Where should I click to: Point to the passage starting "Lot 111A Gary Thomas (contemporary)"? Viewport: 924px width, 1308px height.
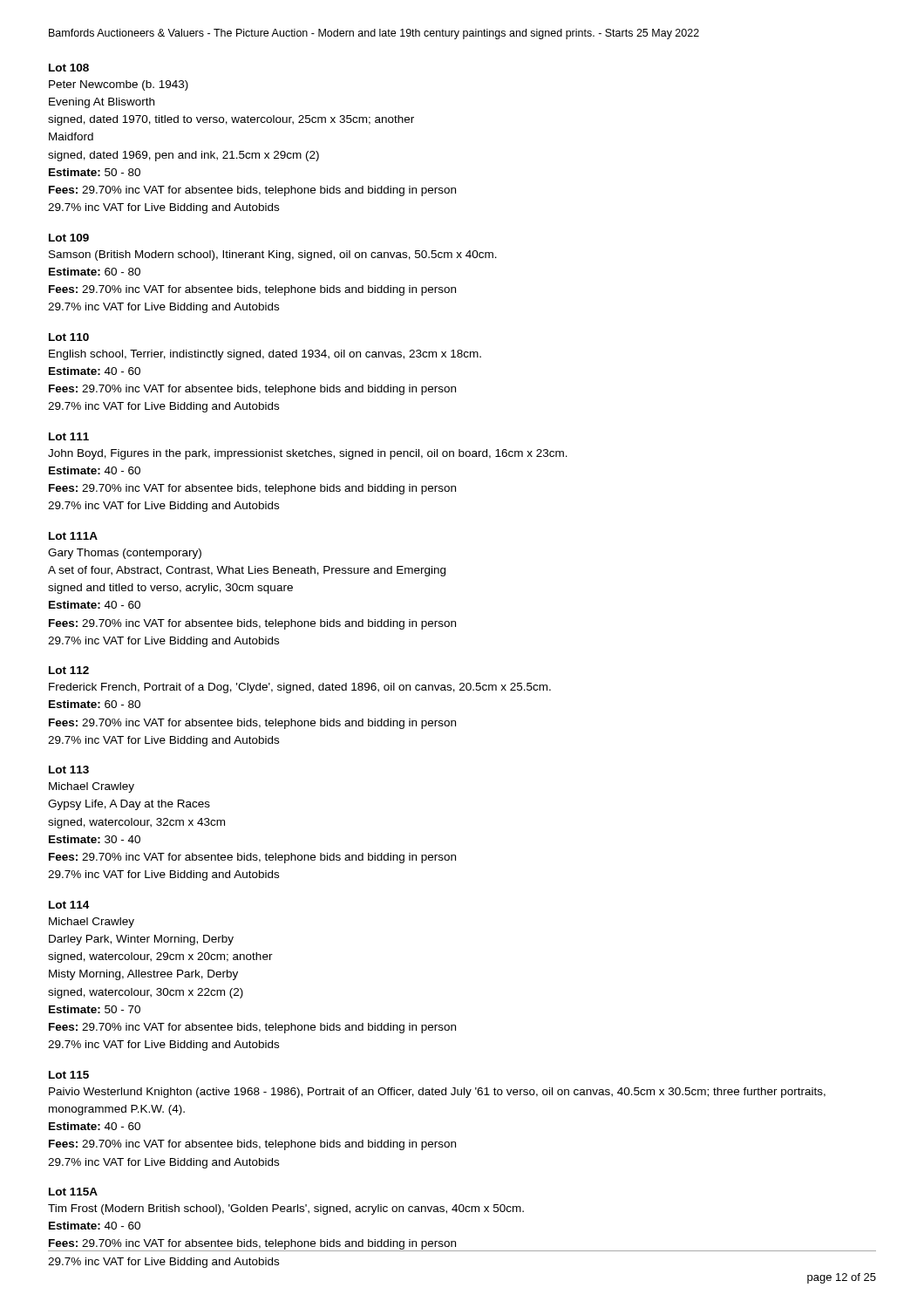click(73, 536)
